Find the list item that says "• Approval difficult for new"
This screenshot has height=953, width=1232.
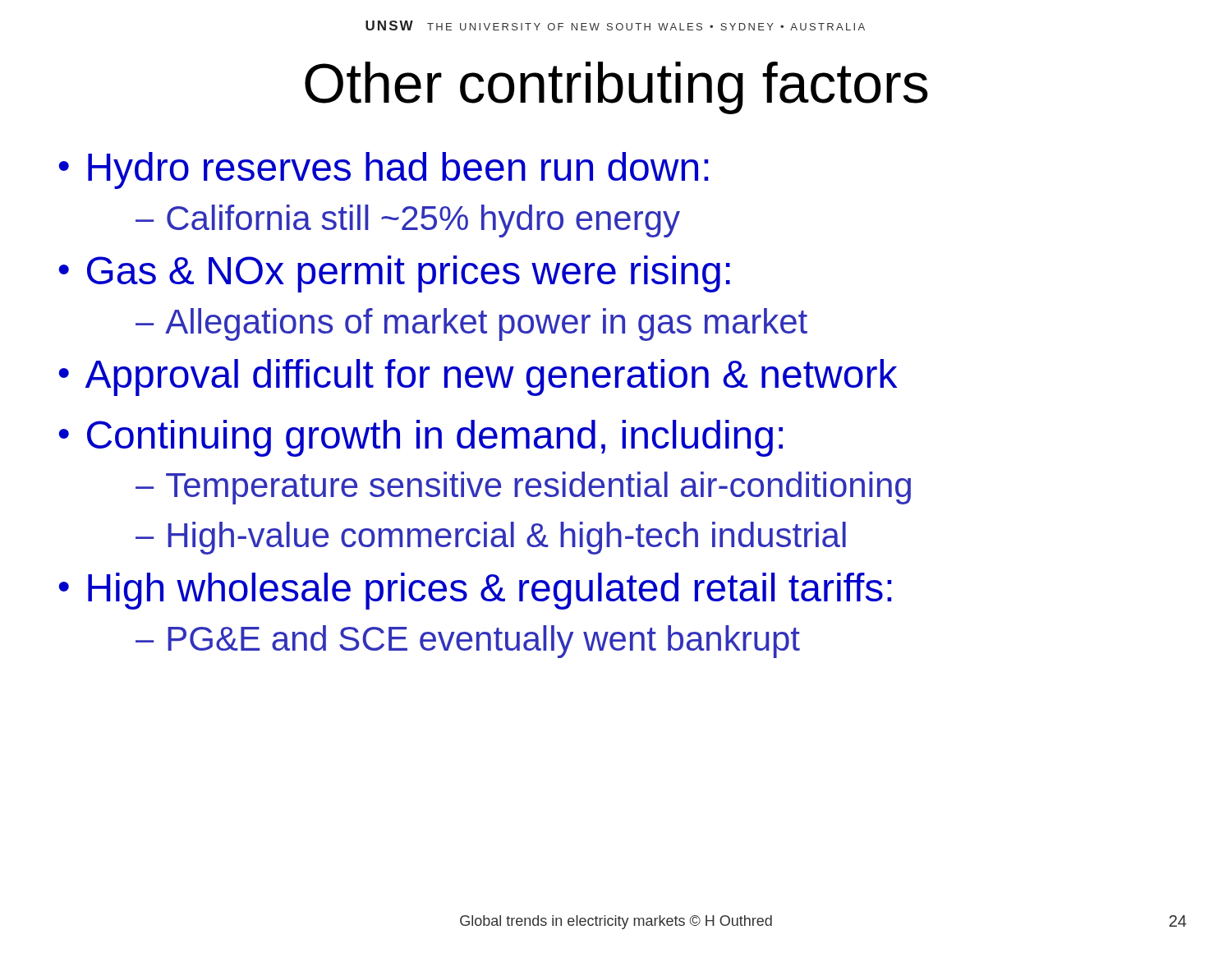[x=620, y=374]
